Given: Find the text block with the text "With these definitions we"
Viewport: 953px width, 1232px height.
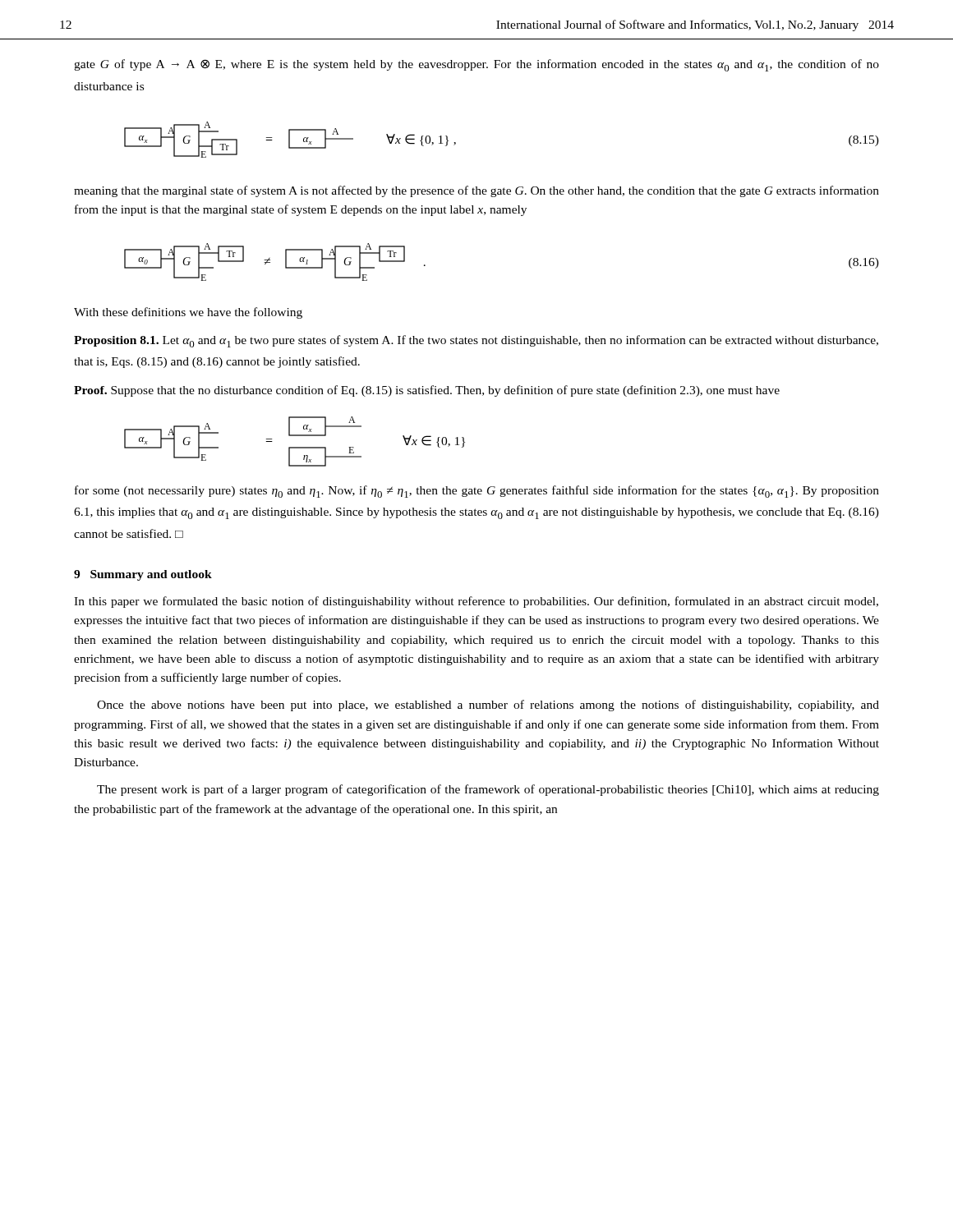Looking at the screenshot, I should [x=188, y=312].
